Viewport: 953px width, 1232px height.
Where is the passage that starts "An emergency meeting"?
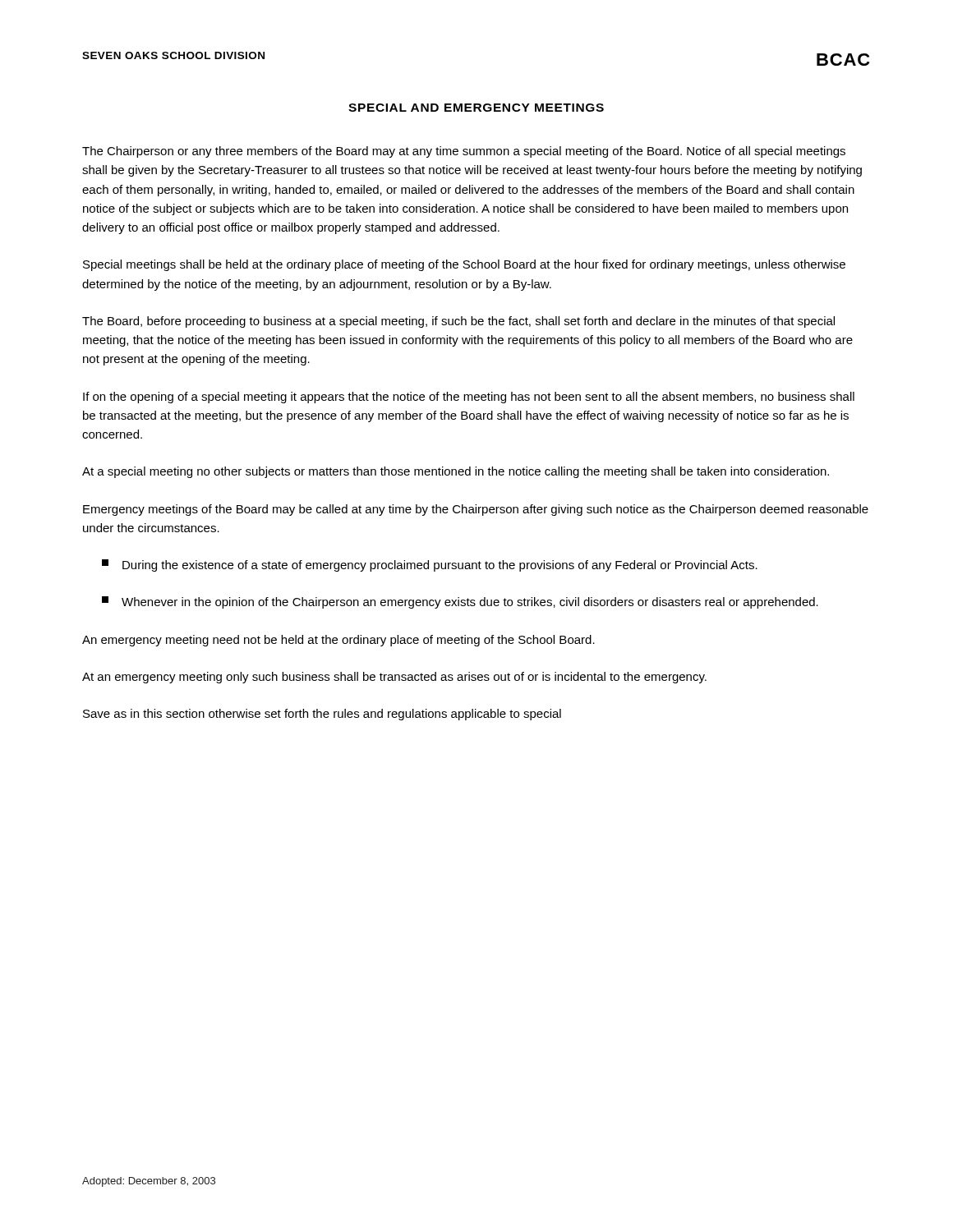[x=339, y=639]
